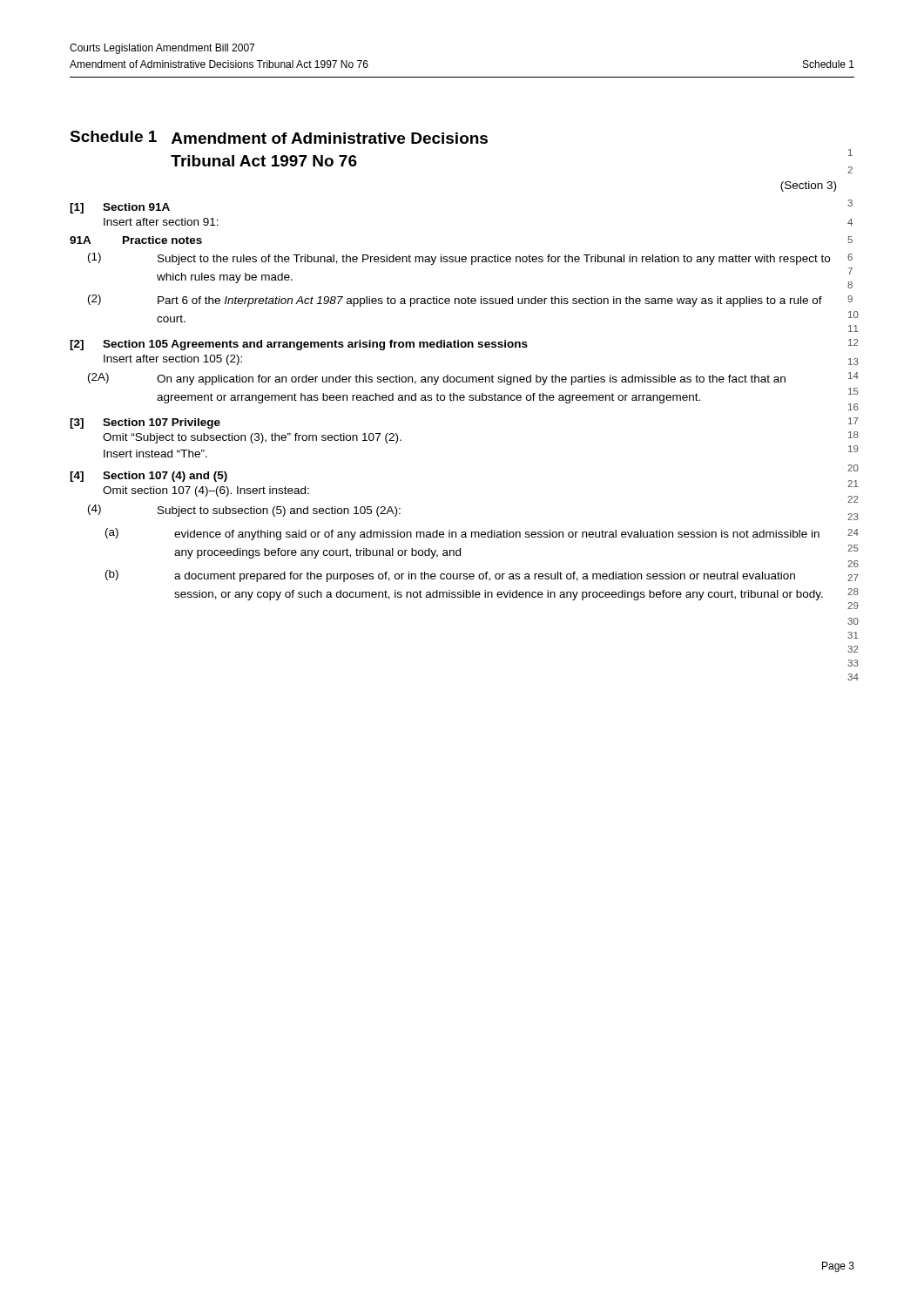Select the passage starting "[4] Section 107 (4) and (5)"
The width and height of the screenshot is (924, 1307).
(x=149, y=475)
